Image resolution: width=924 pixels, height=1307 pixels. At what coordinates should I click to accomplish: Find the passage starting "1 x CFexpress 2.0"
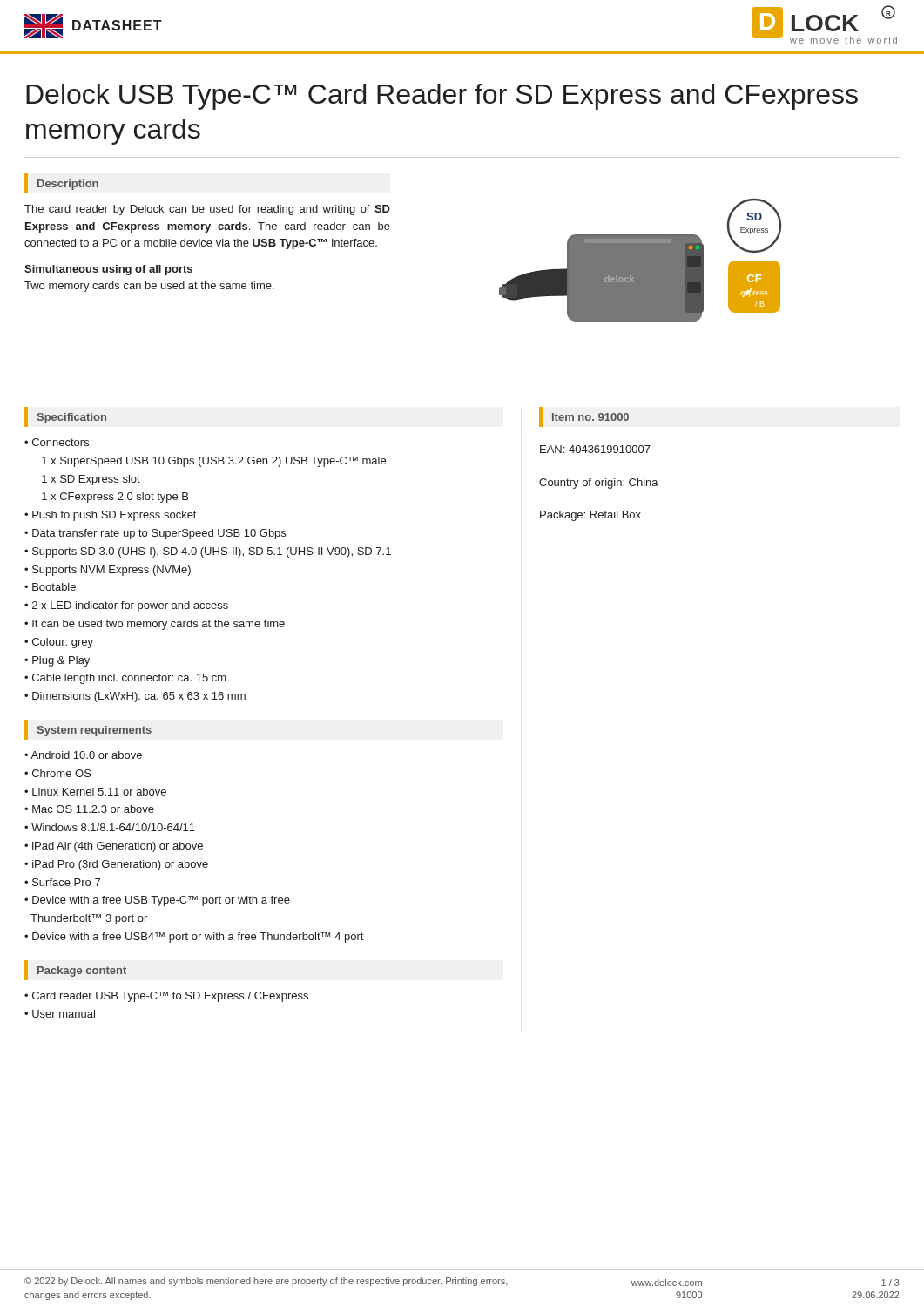[x=112, y=497]
